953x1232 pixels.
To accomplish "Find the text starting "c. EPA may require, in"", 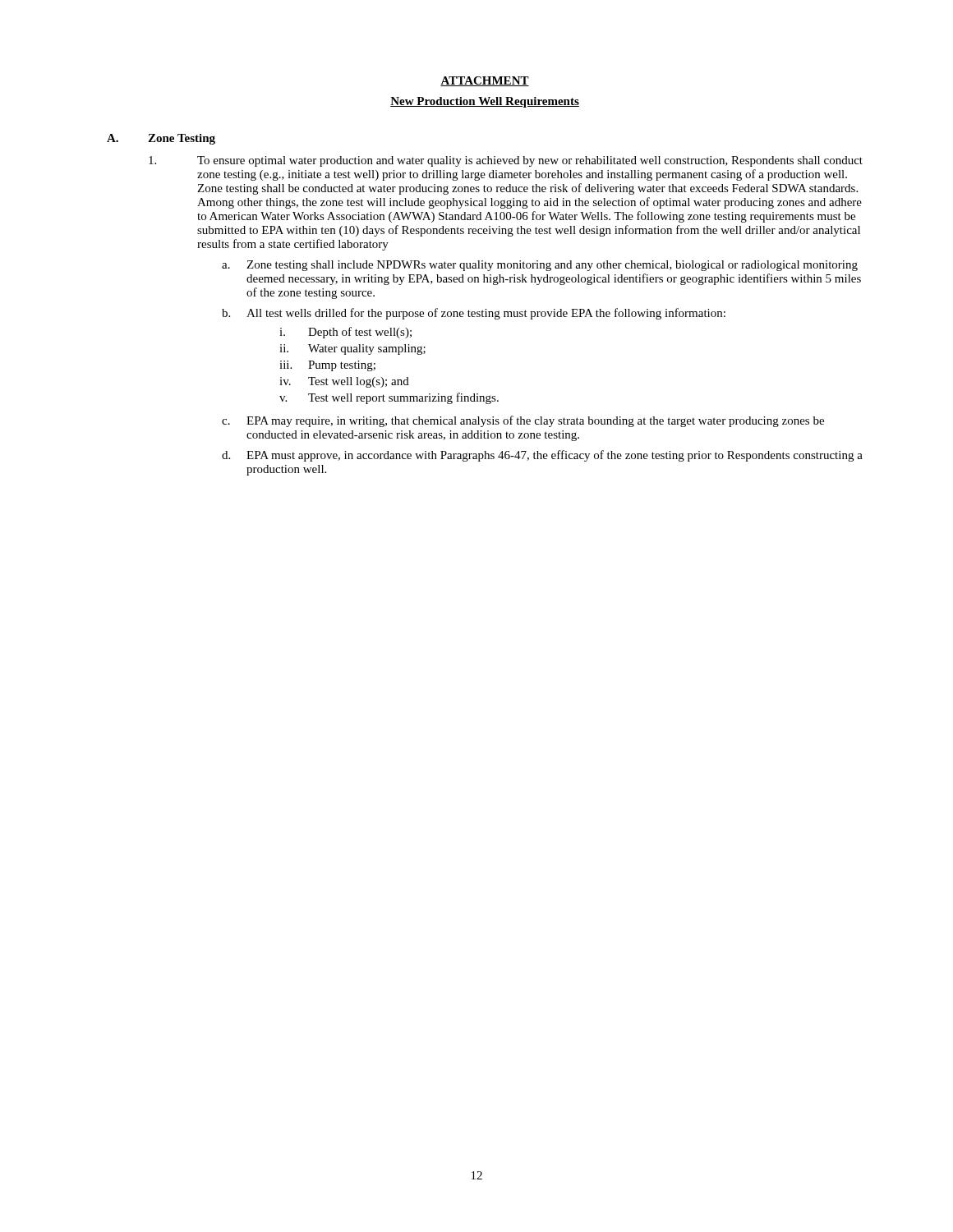I will coord(542,428).
